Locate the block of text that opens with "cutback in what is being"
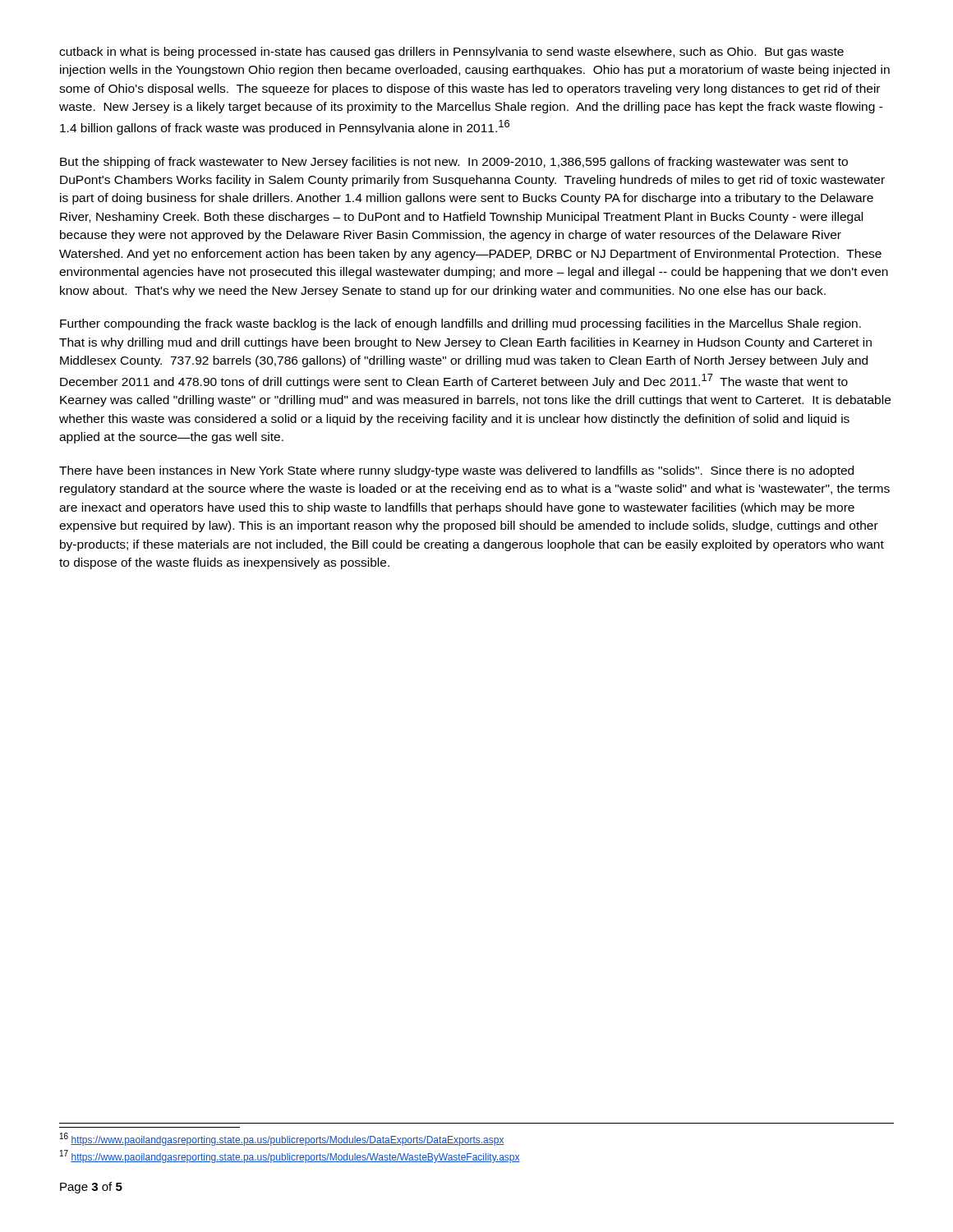The image size is (953, 1232). [475, 90]
